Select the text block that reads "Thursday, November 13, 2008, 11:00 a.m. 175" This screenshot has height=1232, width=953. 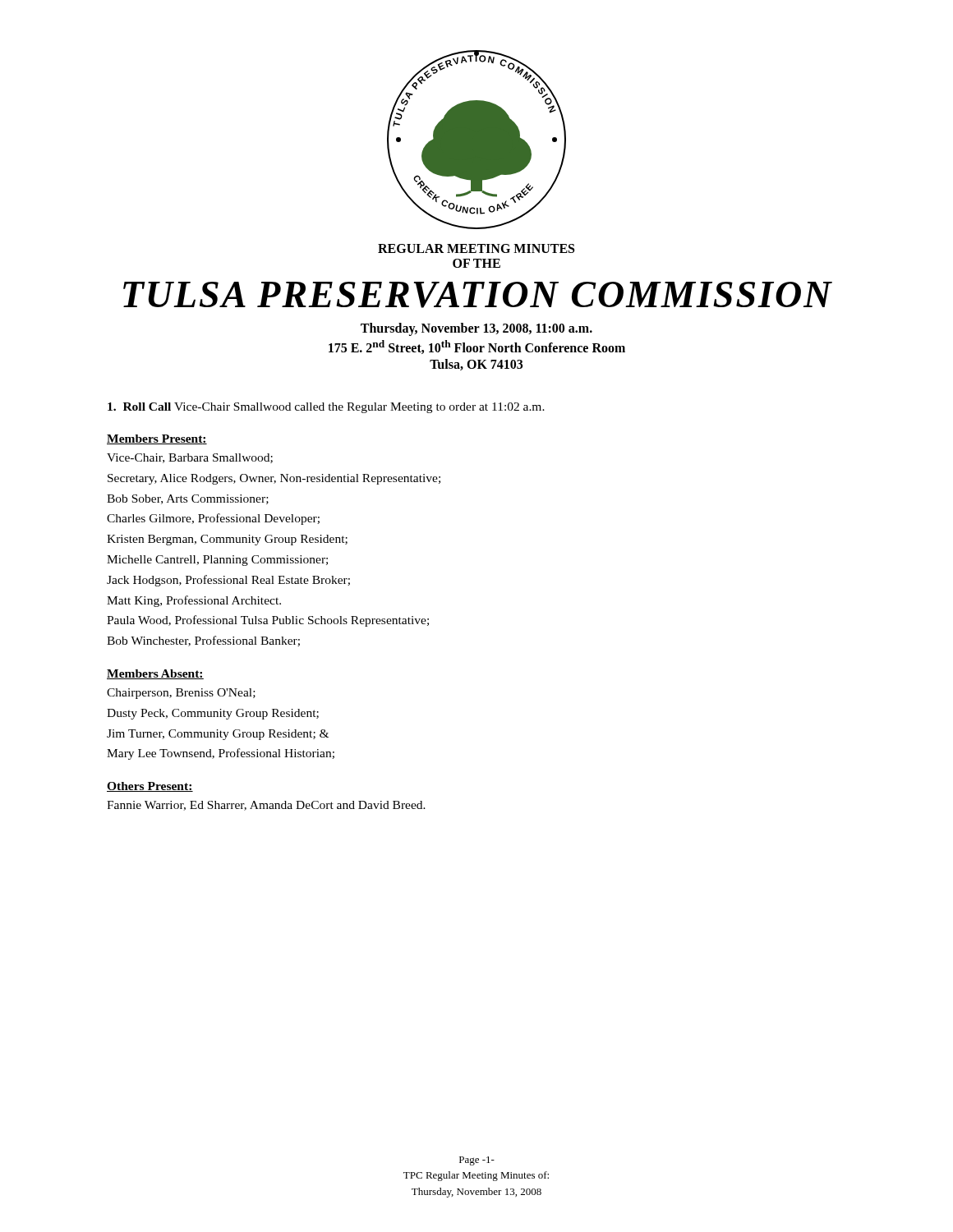tap(476, 346)
